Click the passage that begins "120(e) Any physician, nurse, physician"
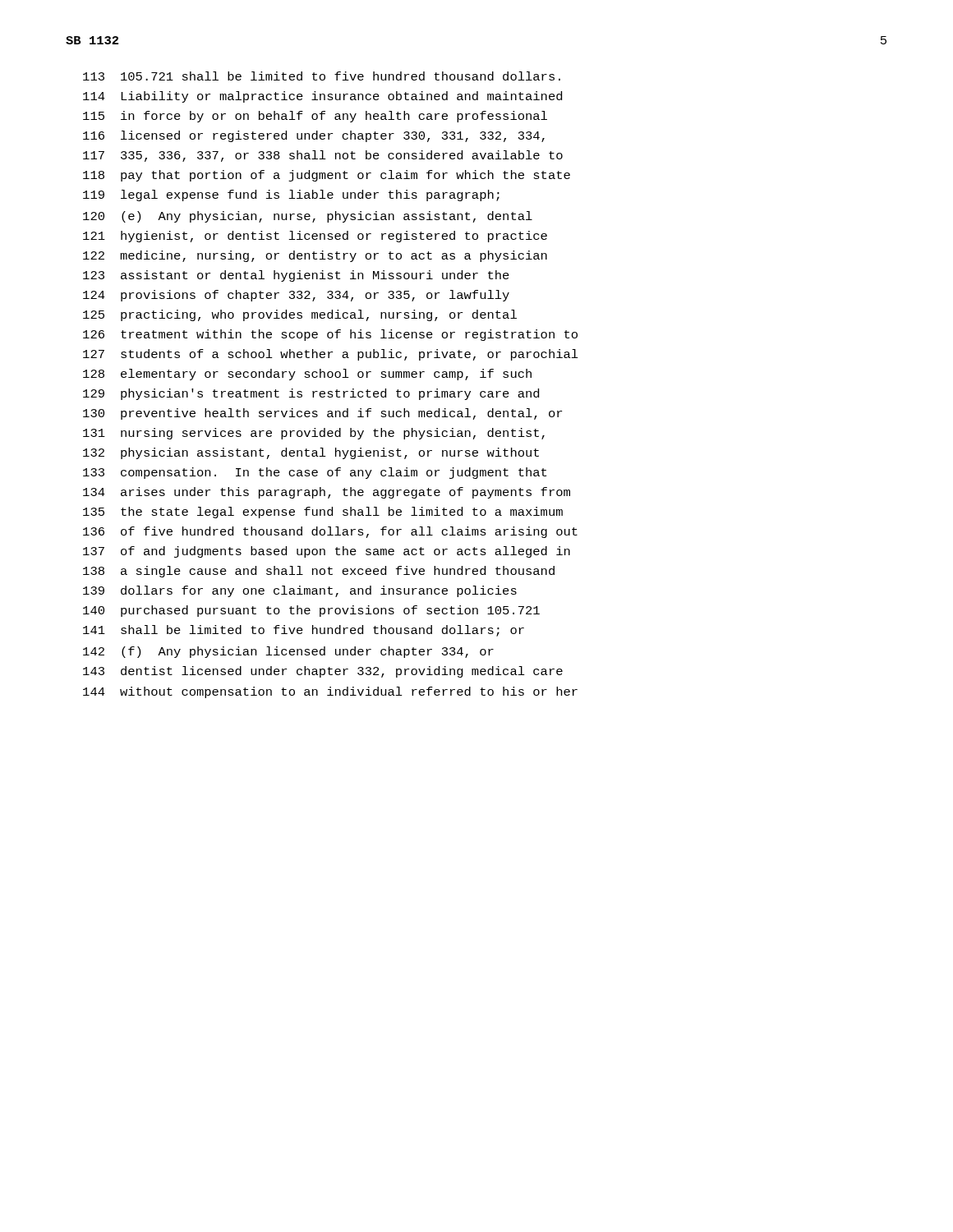The width and height of the screenshot is (953, 1232). pyautogui.click(x=476, y=424)
